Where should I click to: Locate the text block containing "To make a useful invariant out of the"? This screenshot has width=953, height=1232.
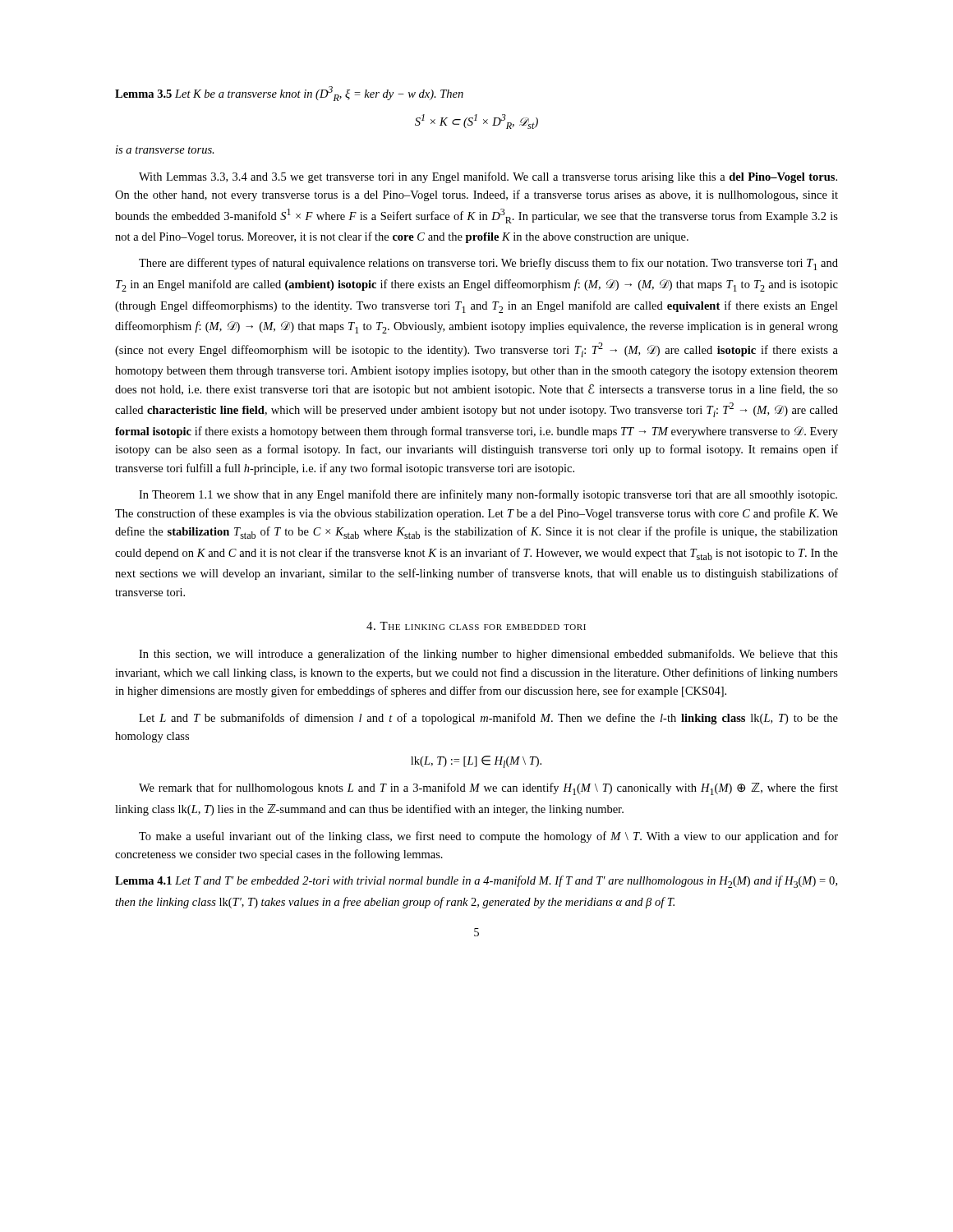point(476,845)
